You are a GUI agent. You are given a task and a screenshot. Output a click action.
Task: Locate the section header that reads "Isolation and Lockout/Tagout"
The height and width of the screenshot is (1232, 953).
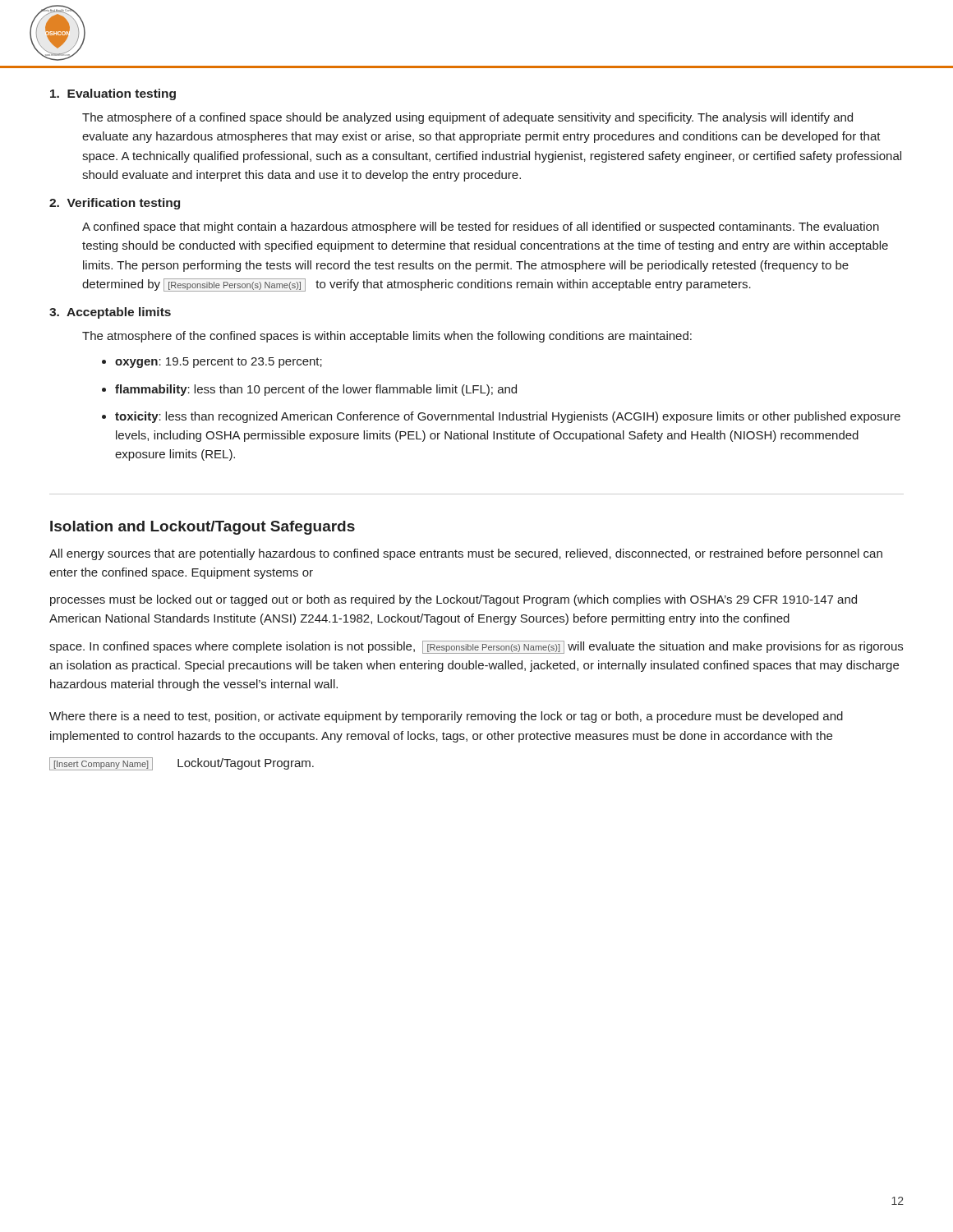pyautogui.click(x=202, y=526)
